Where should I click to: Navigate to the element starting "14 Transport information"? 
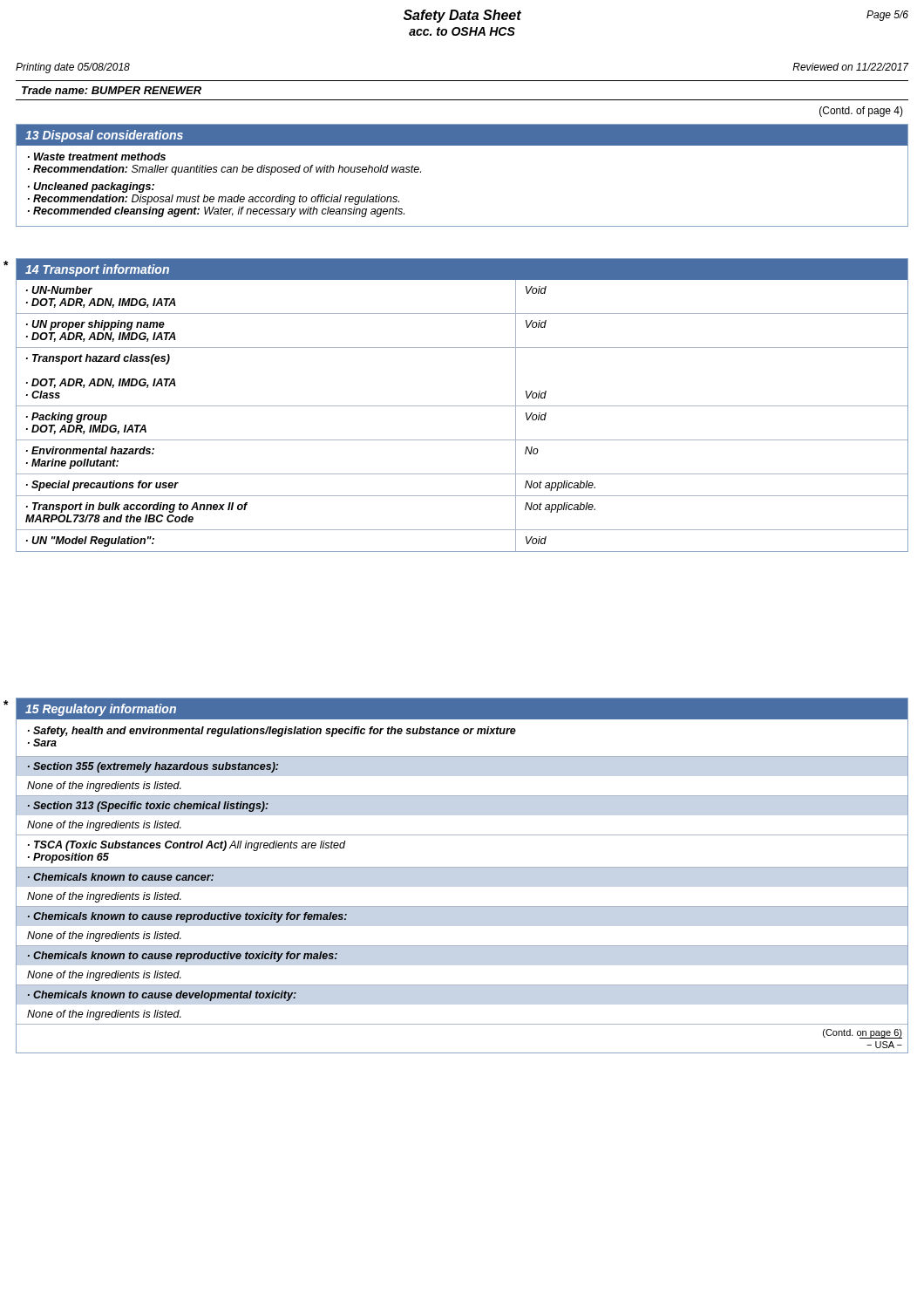click(x=97, y=269)
